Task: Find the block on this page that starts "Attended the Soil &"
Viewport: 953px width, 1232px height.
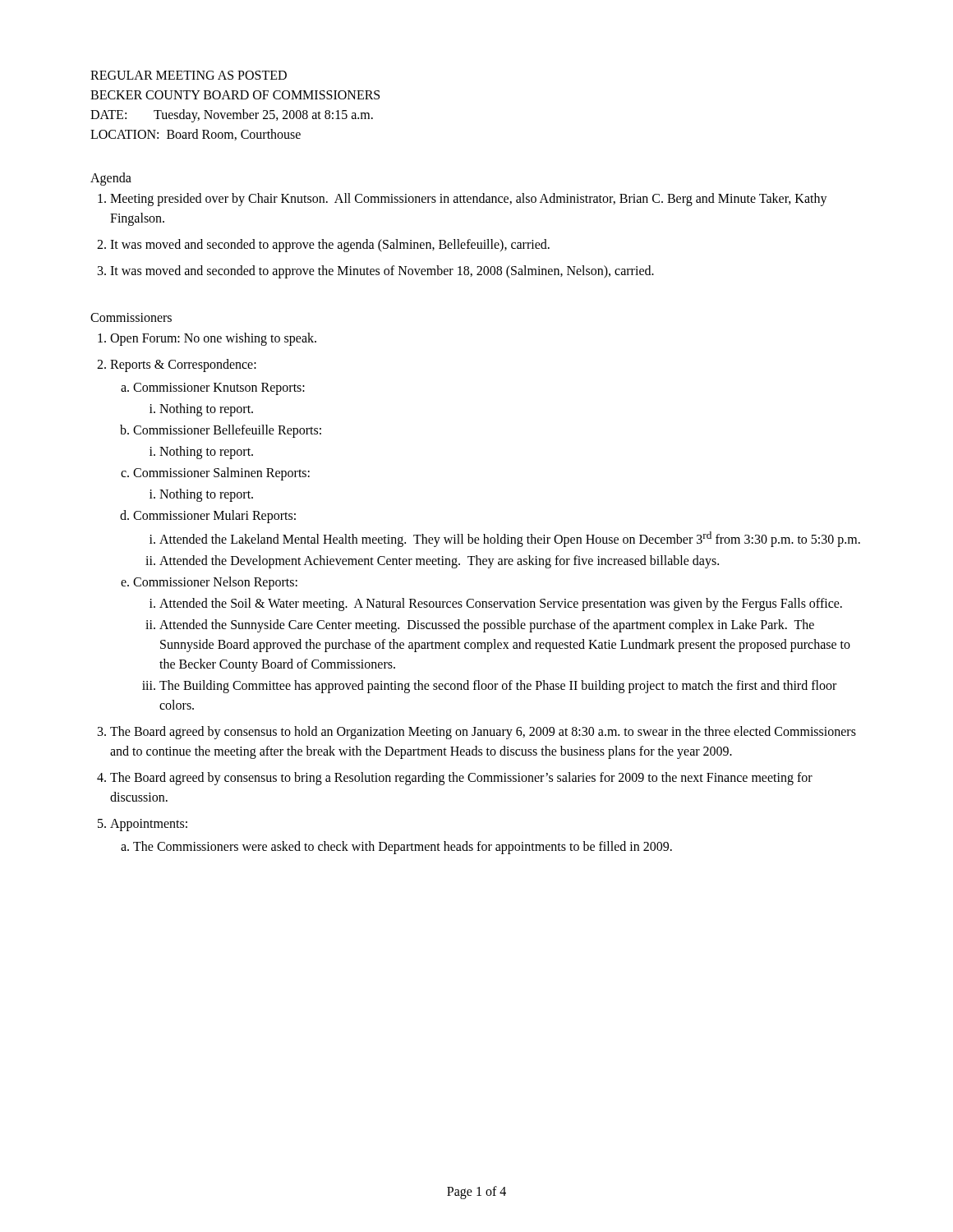Action: 501,604
